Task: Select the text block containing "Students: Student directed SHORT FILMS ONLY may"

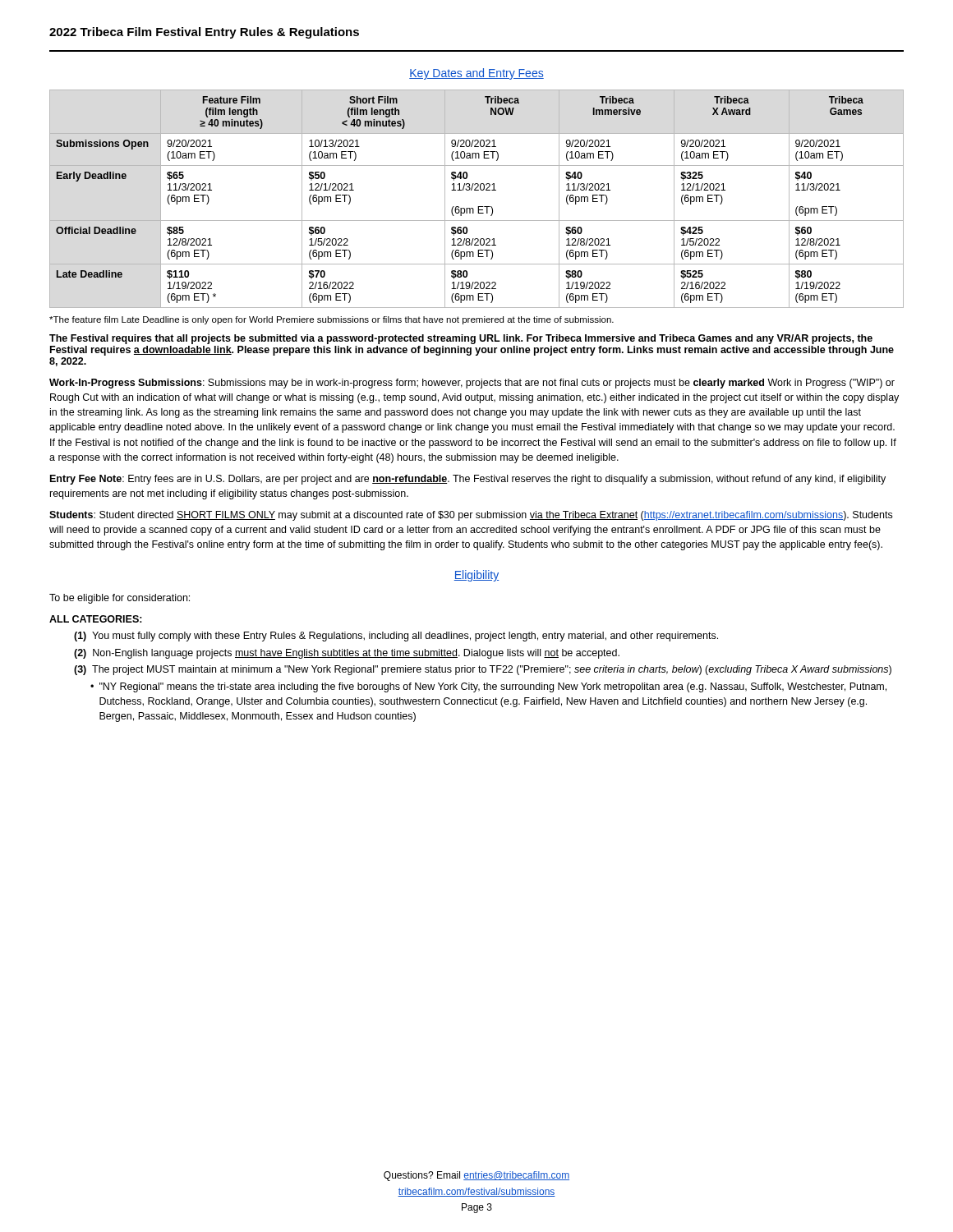Action: 476,530
